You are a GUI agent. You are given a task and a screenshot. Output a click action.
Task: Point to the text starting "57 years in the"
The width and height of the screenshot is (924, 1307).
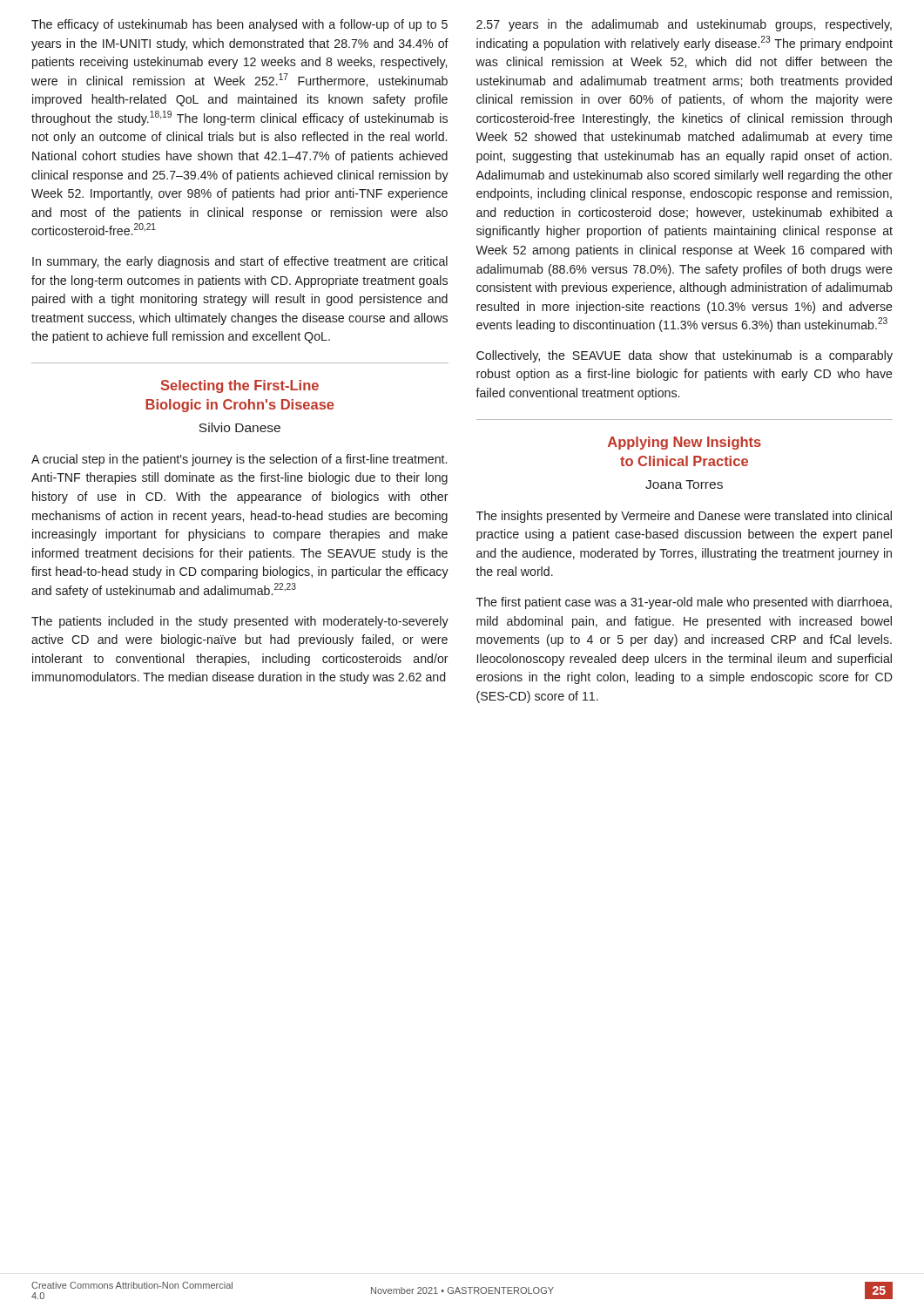(x=684, y=176)
